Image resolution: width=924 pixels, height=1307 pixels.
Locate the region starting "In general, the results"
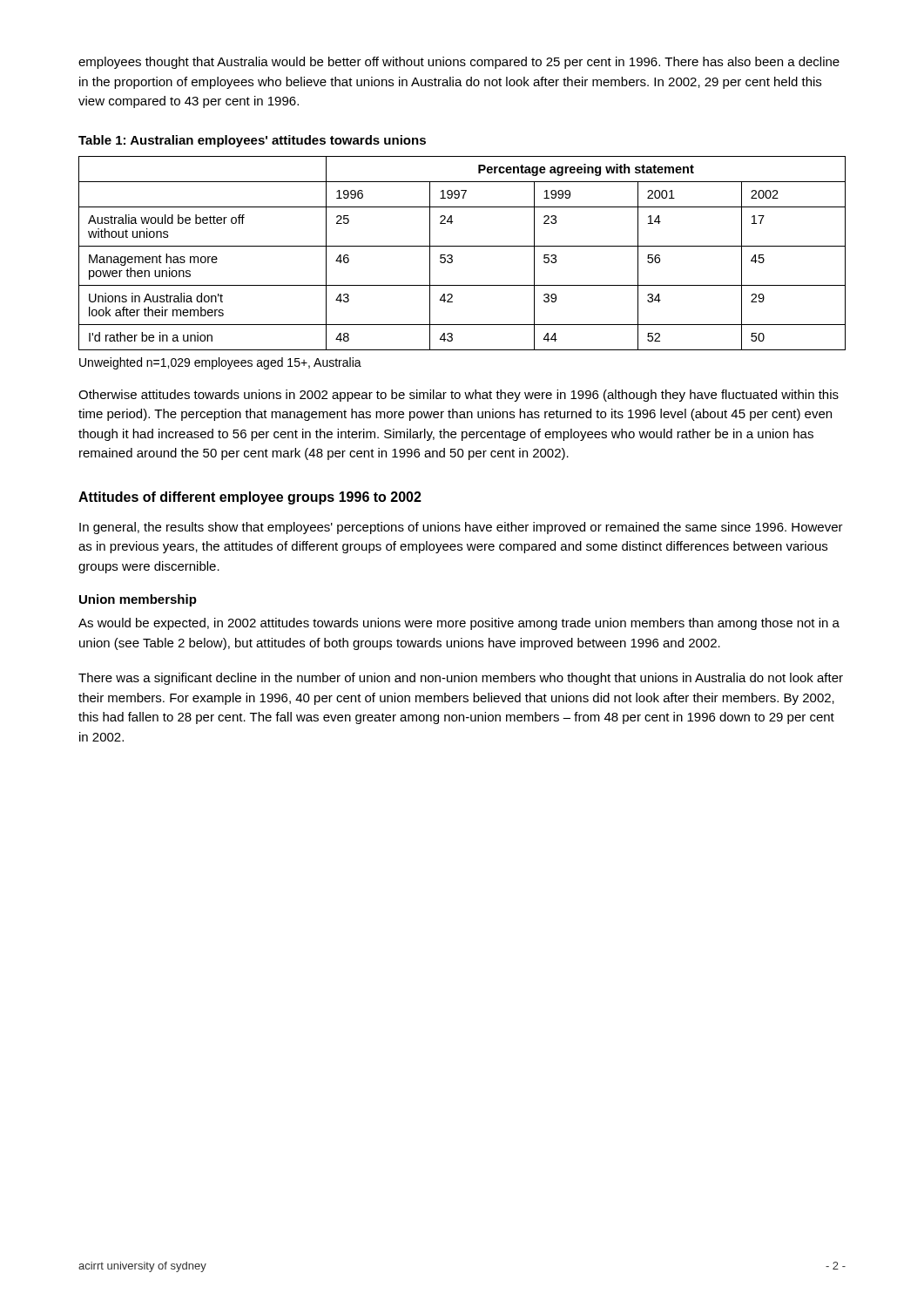(x=460, y=546)
